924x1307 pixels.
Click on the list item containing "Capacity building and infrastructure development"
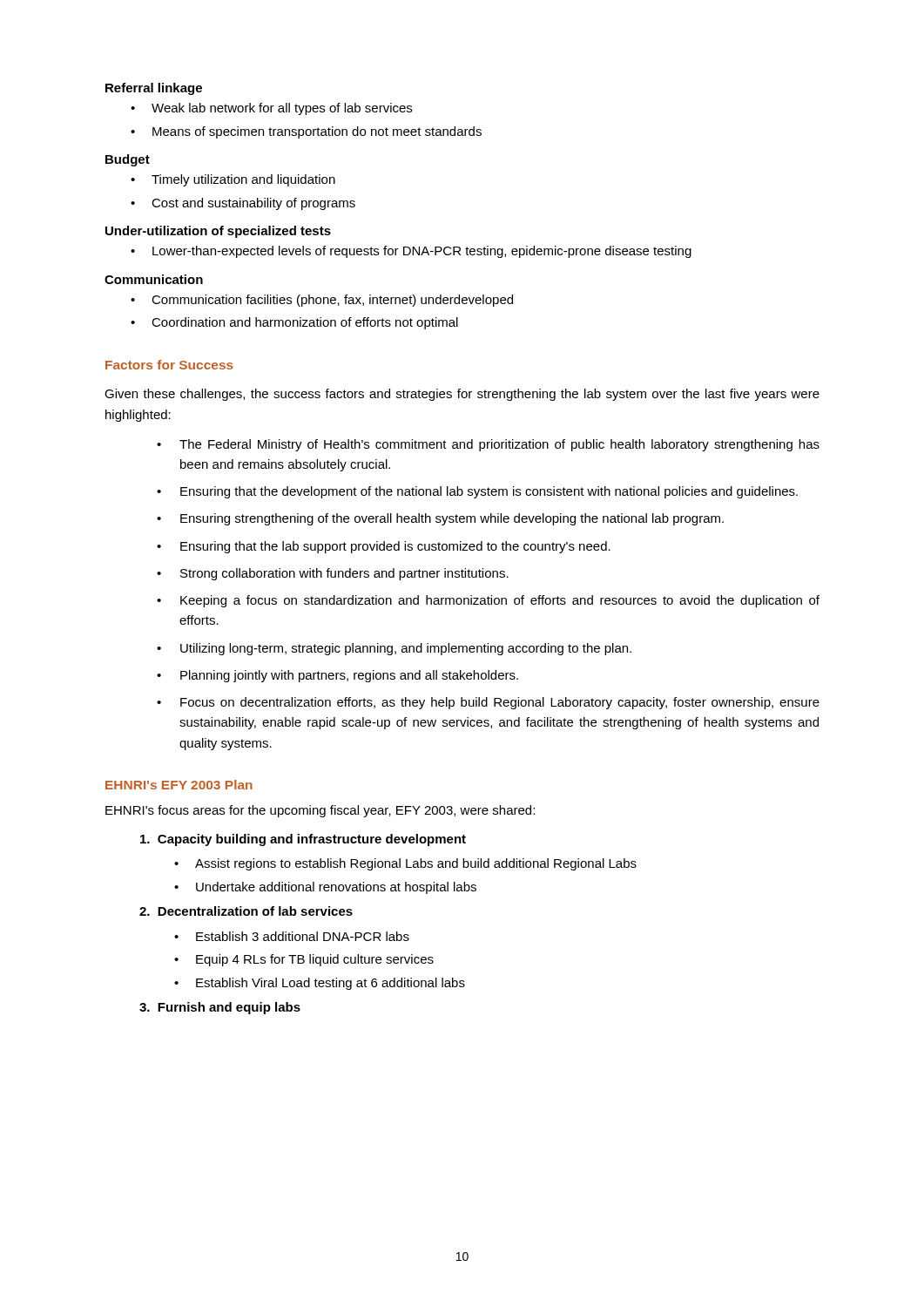(303, 838)
